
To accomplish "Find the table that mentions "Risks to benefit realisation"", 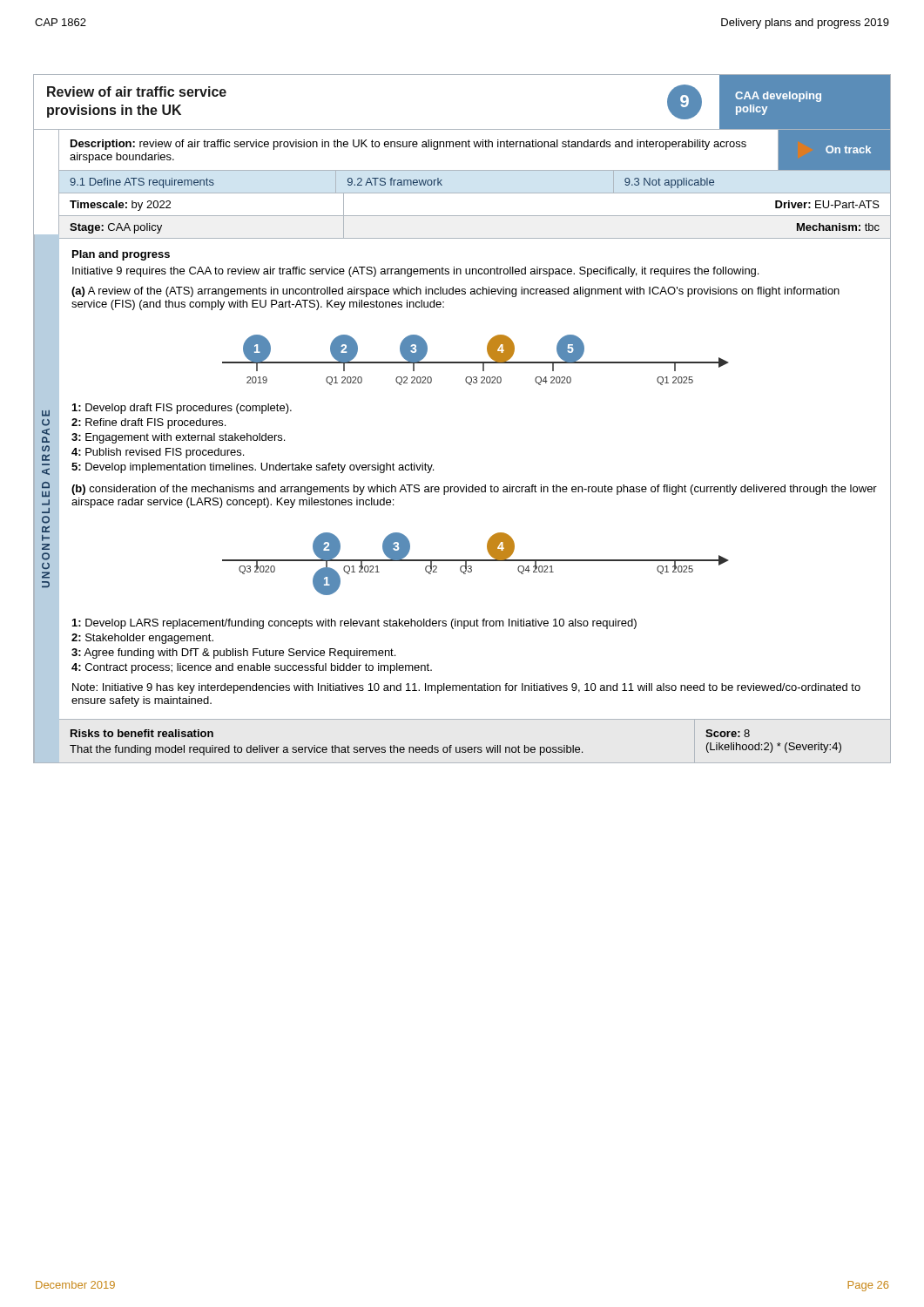I will click(x=475, y=740).
